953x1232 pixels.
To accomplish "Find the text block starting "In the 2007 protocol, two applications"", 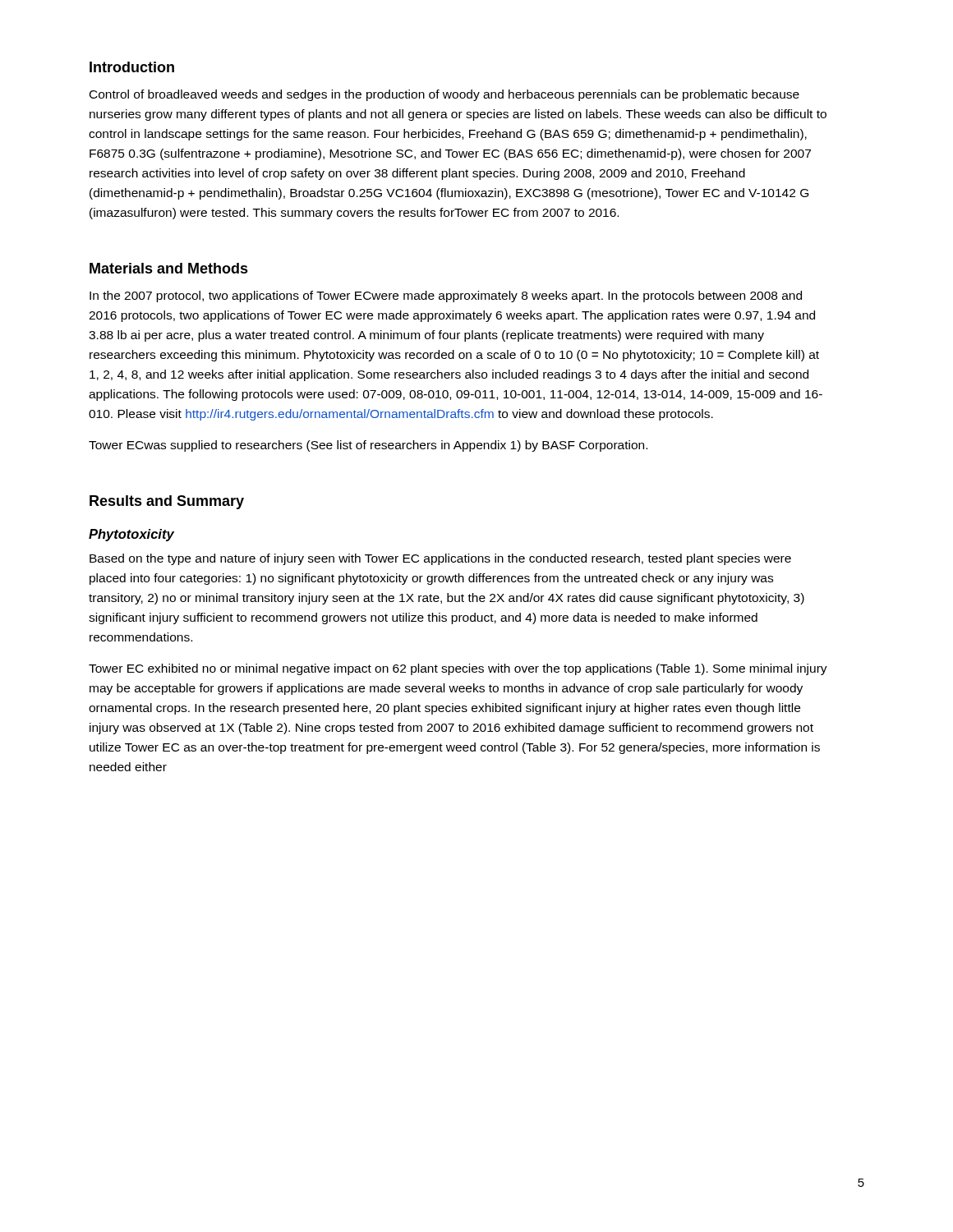I will pyautogui.click(x=458, y=355).
